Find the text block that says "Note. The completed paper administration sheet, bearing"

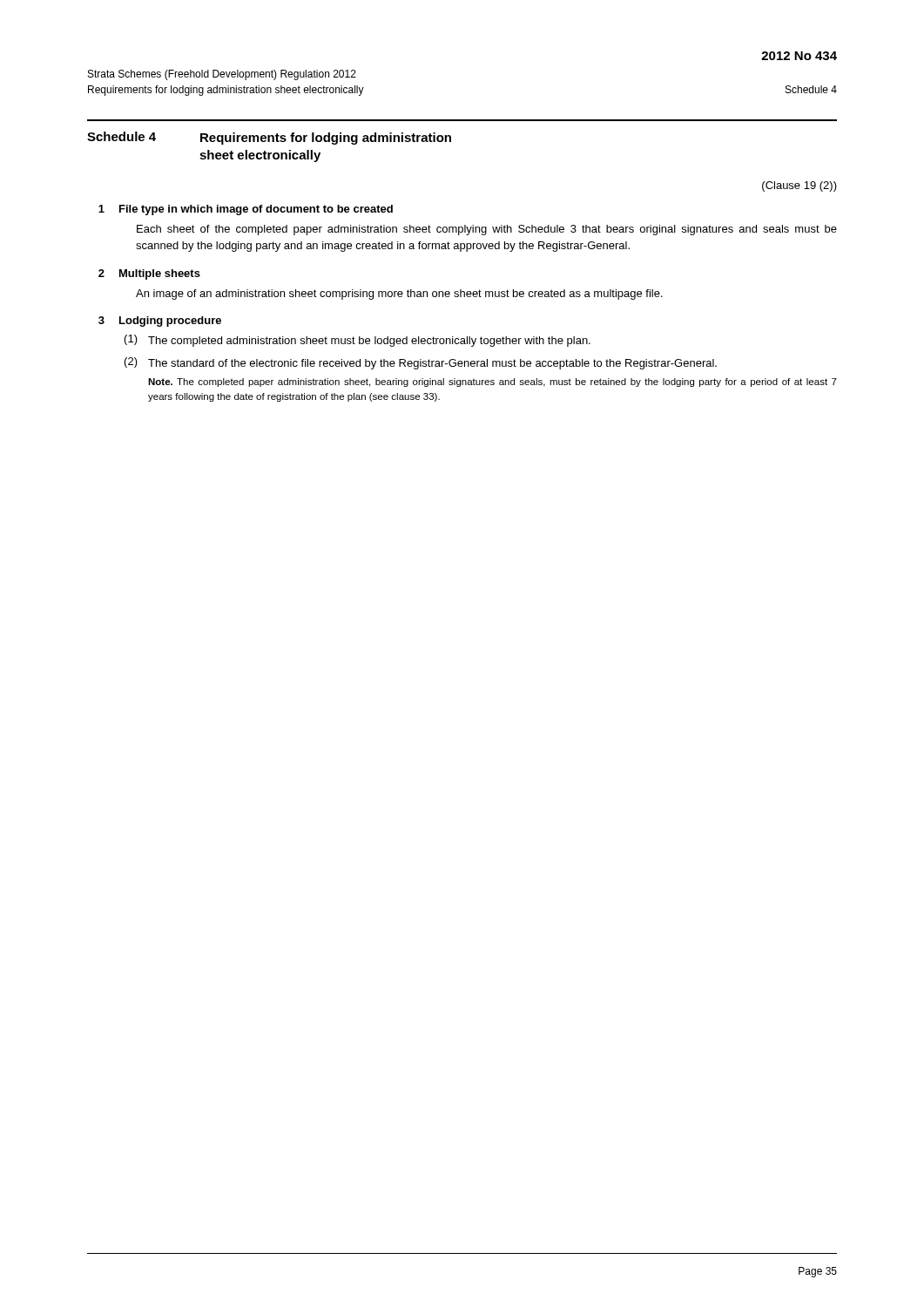(492, 389)
